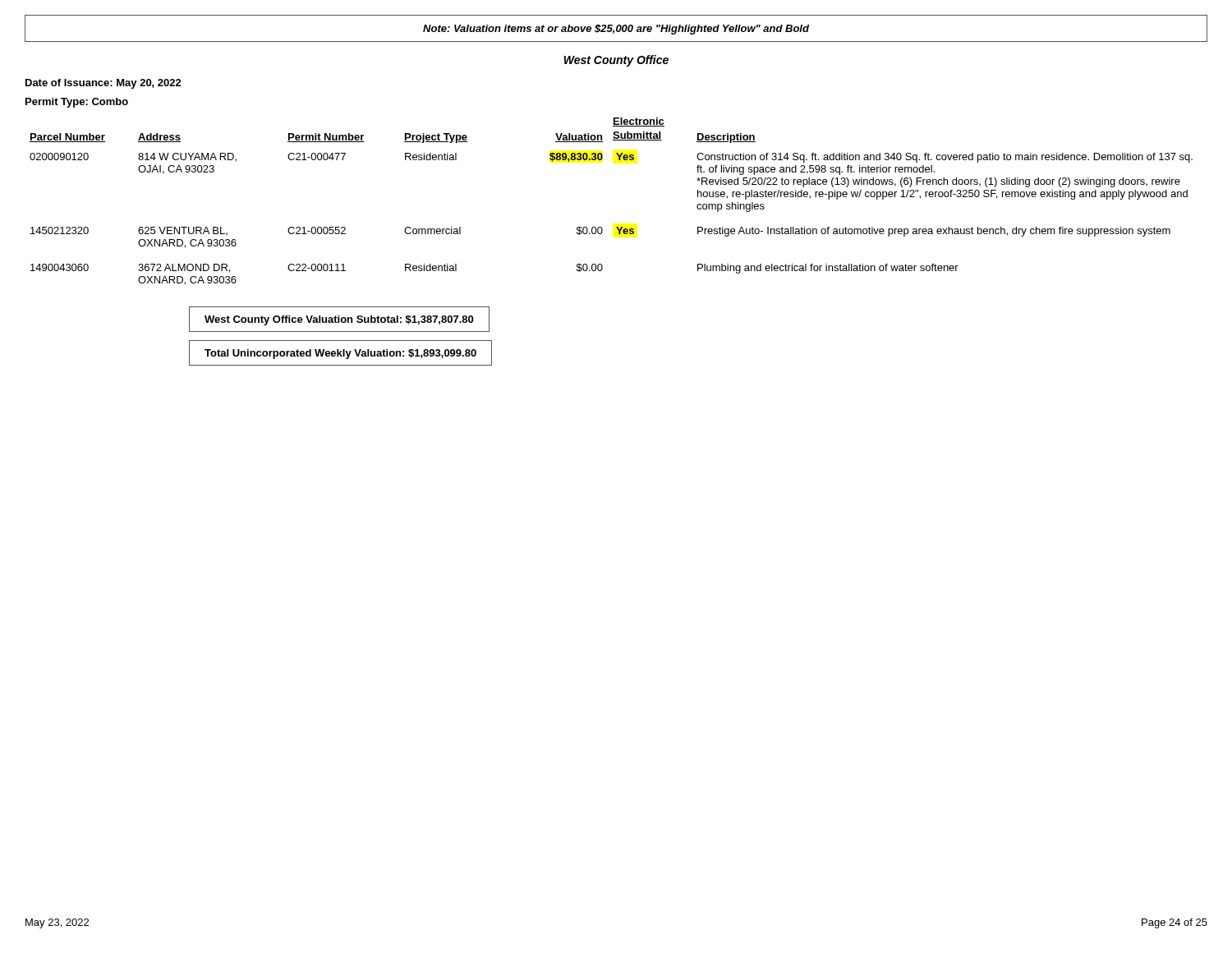
Task: Find the text block that says "Note: Valuation items at or"
Action: tap(616, 28)
